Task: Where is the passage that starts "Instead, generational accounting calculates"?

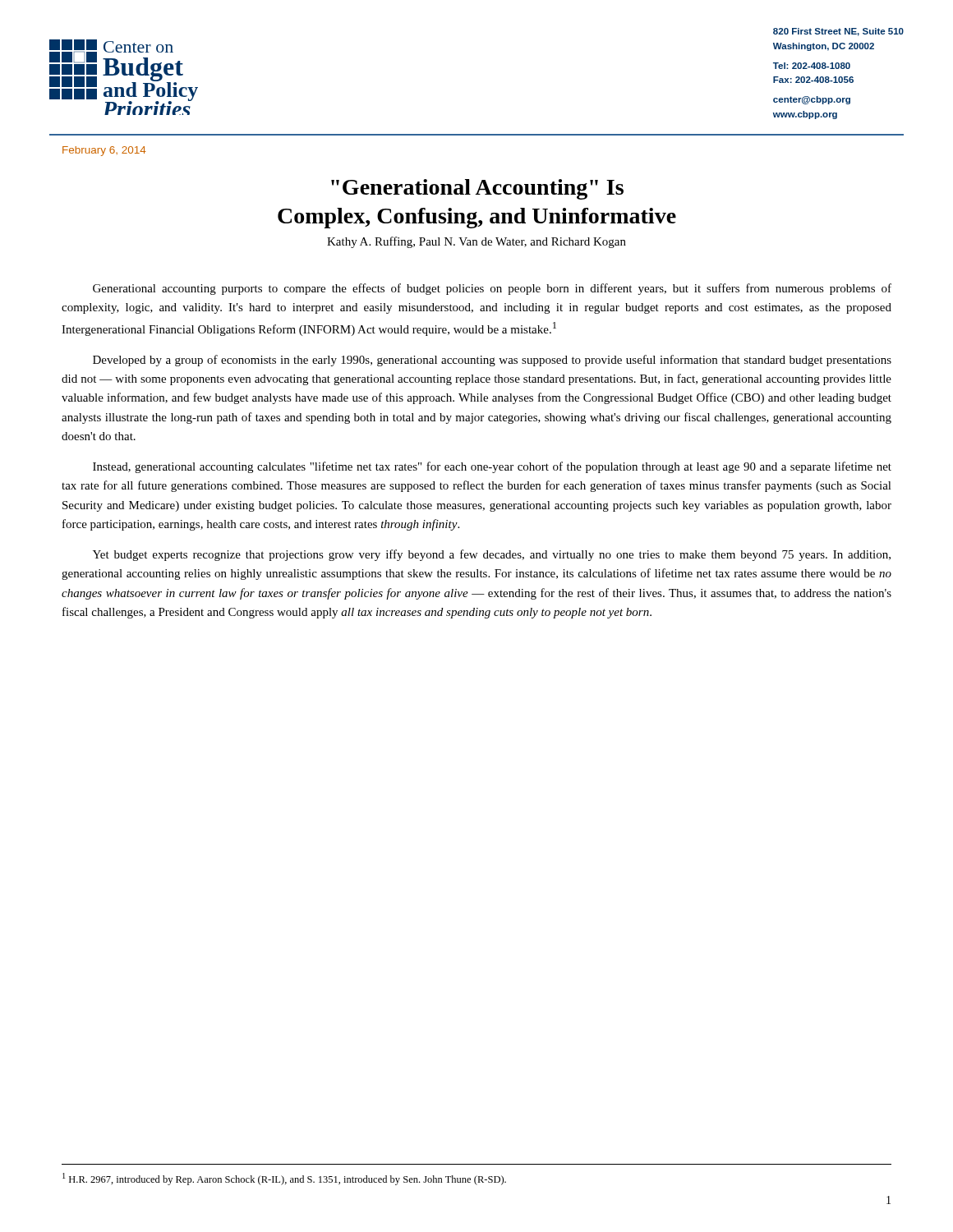Action: point(476,495)
